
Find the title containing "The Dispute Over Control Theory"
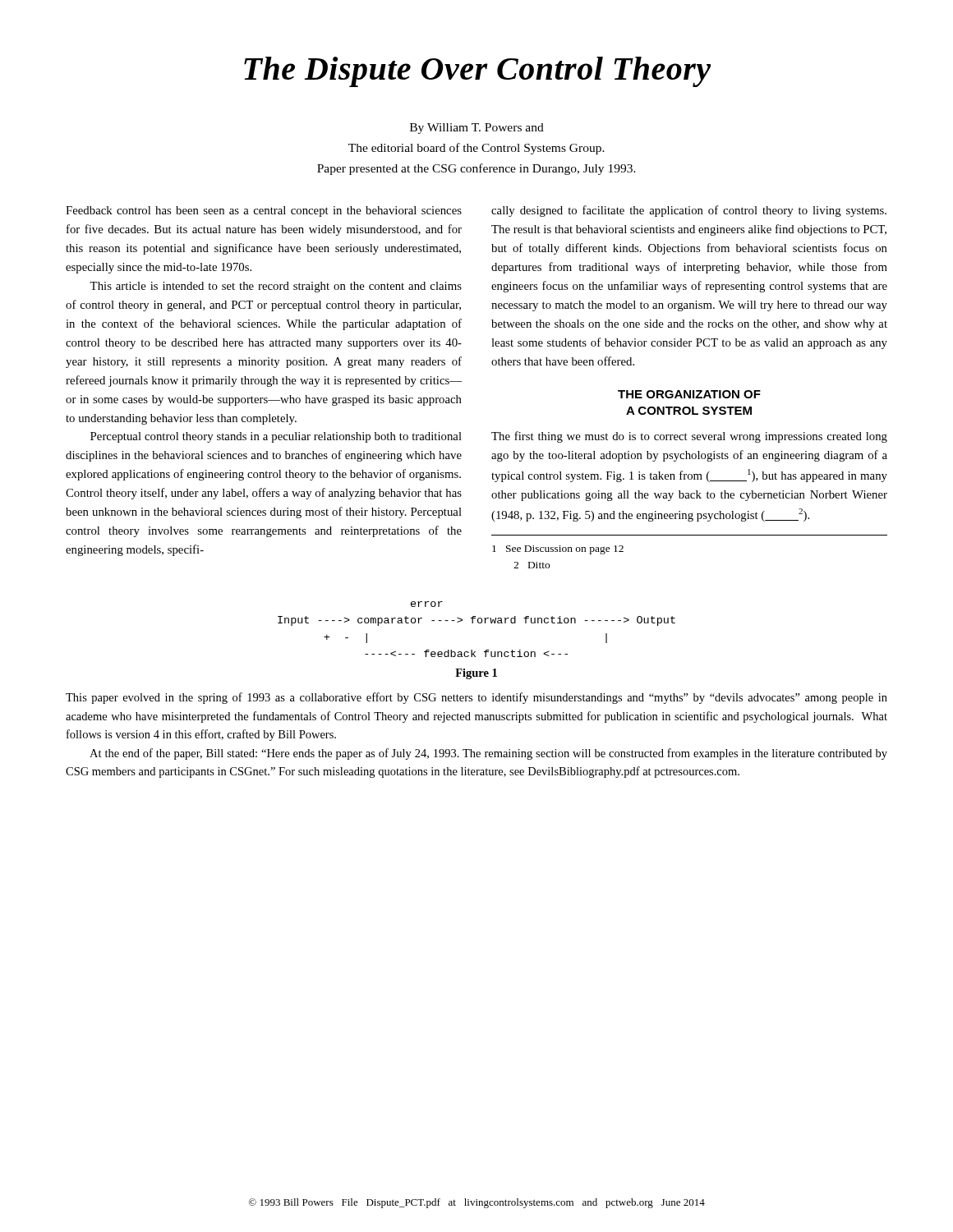coord(476,69)
